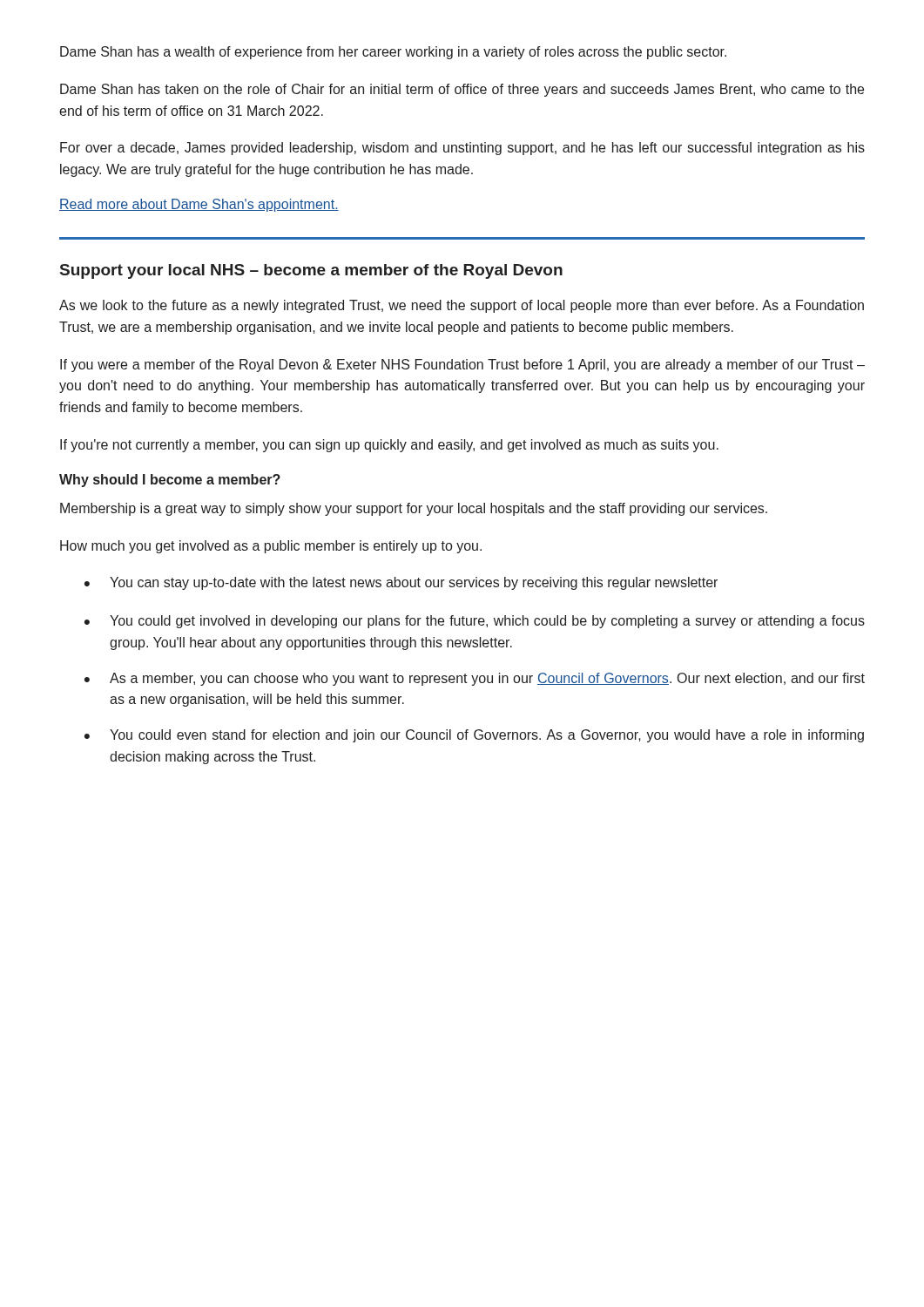Viewport: 924px width, 1307px height.
Task: Select the element starting "Why should I become a"
Action: [x=170, y=479]
